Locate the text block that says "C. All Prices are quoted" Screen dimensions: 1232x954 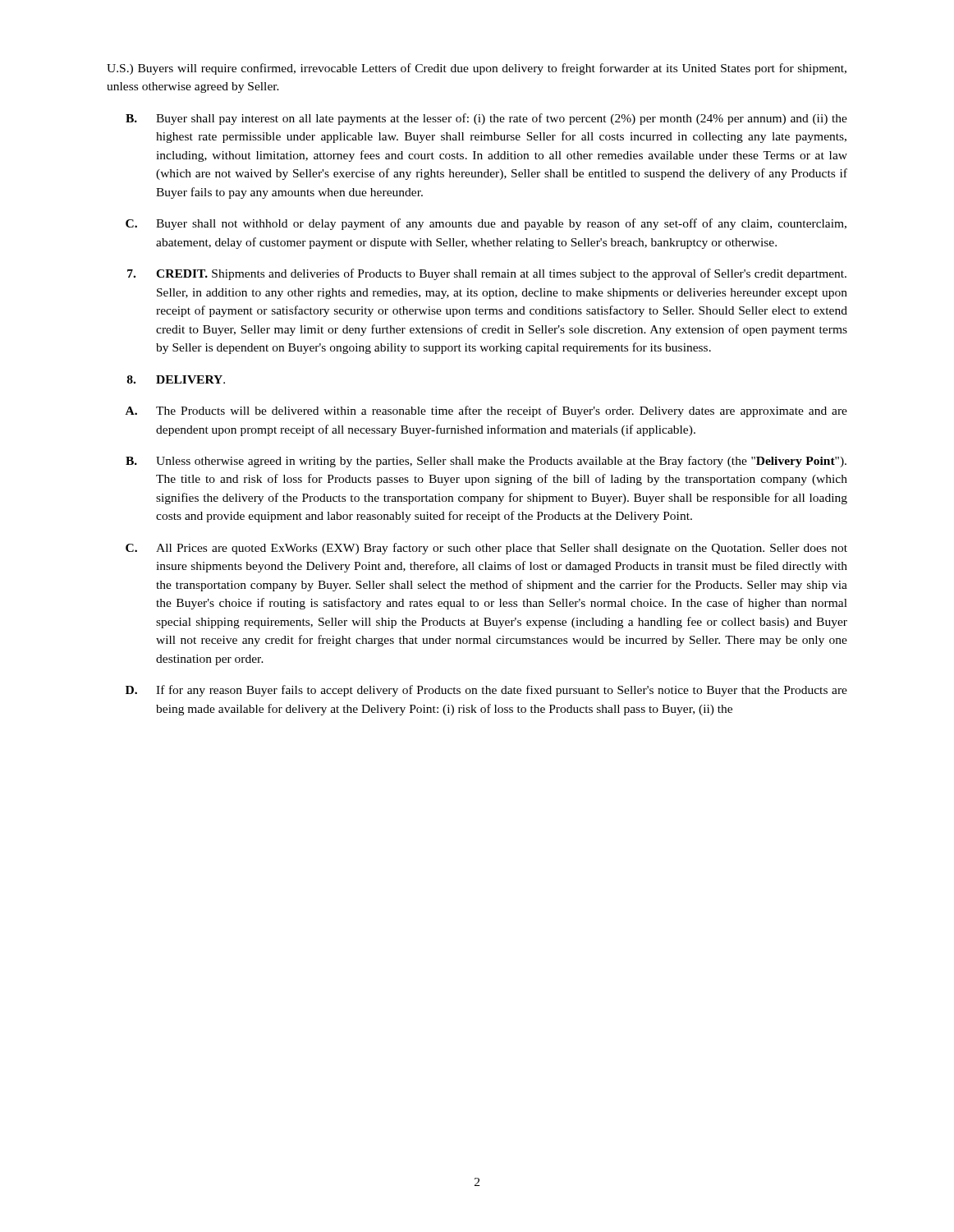point(477,603)
